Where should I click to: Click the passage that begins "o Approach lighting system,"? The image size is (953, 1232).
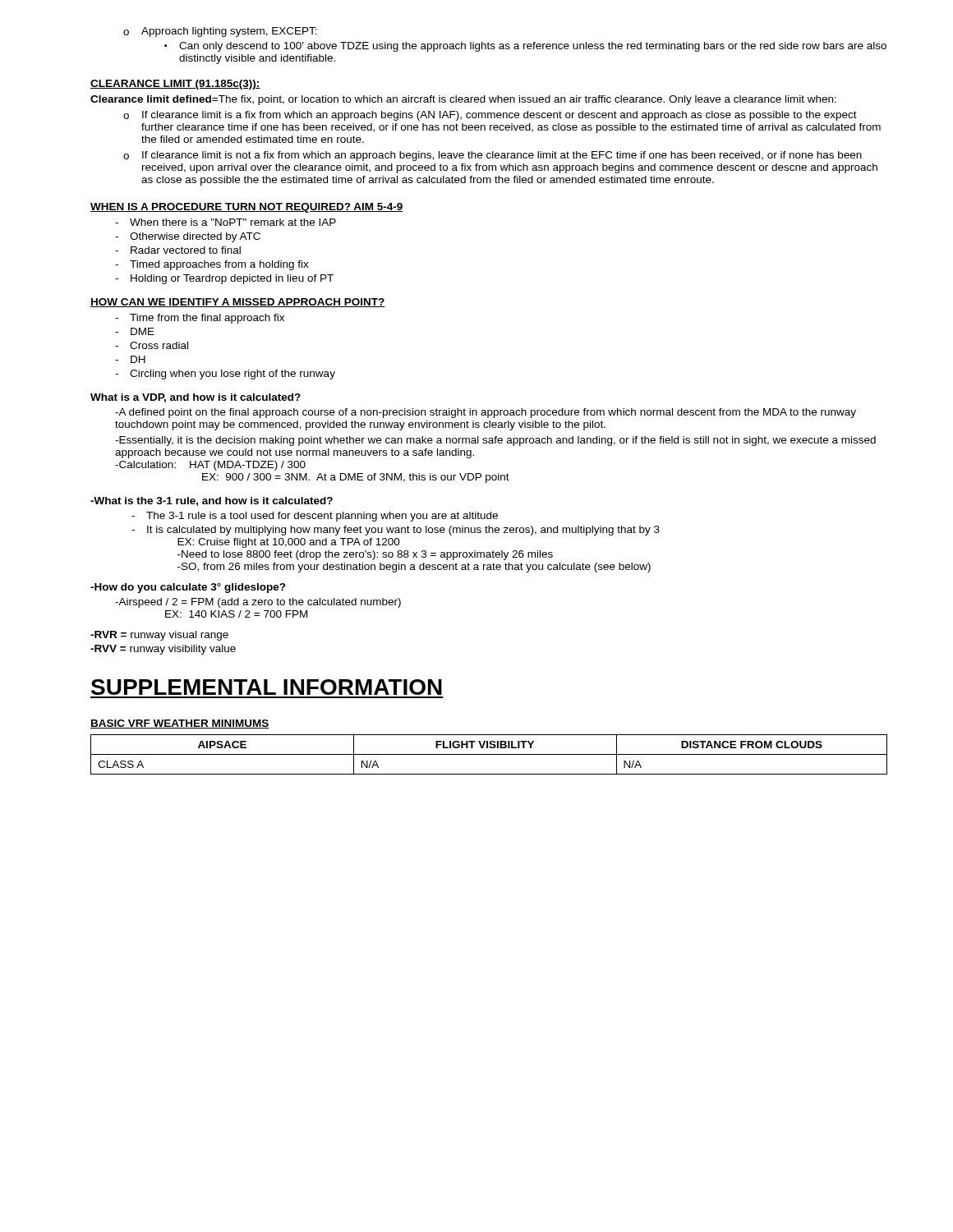click(x=220, y=31)
